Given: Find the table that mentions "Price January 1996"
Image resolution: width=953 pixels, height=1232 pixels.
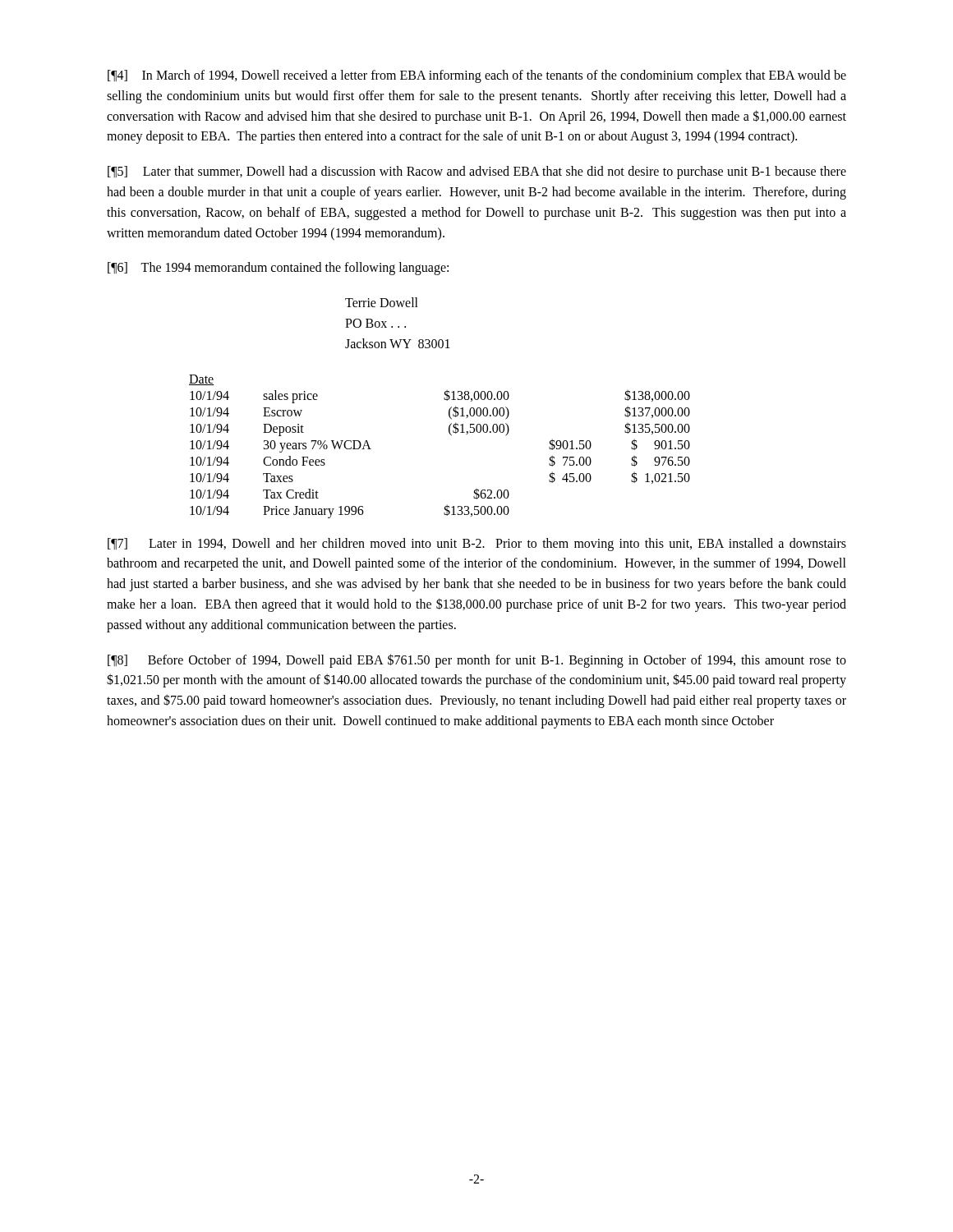Looking at the screenshot, I should click(x=476, y=445).
